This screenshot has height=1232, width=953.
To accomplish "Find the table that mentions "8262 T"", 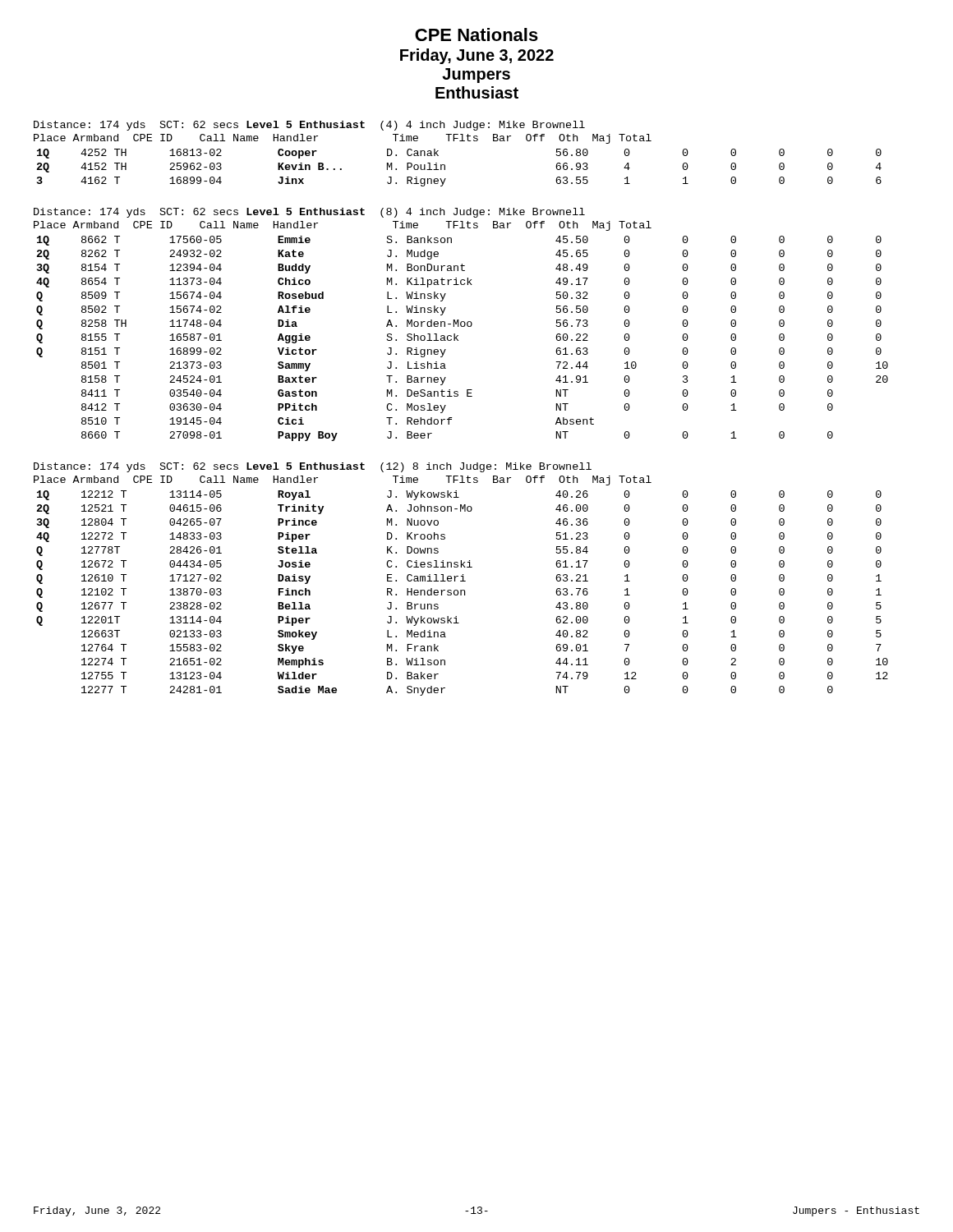I will 476,338.
